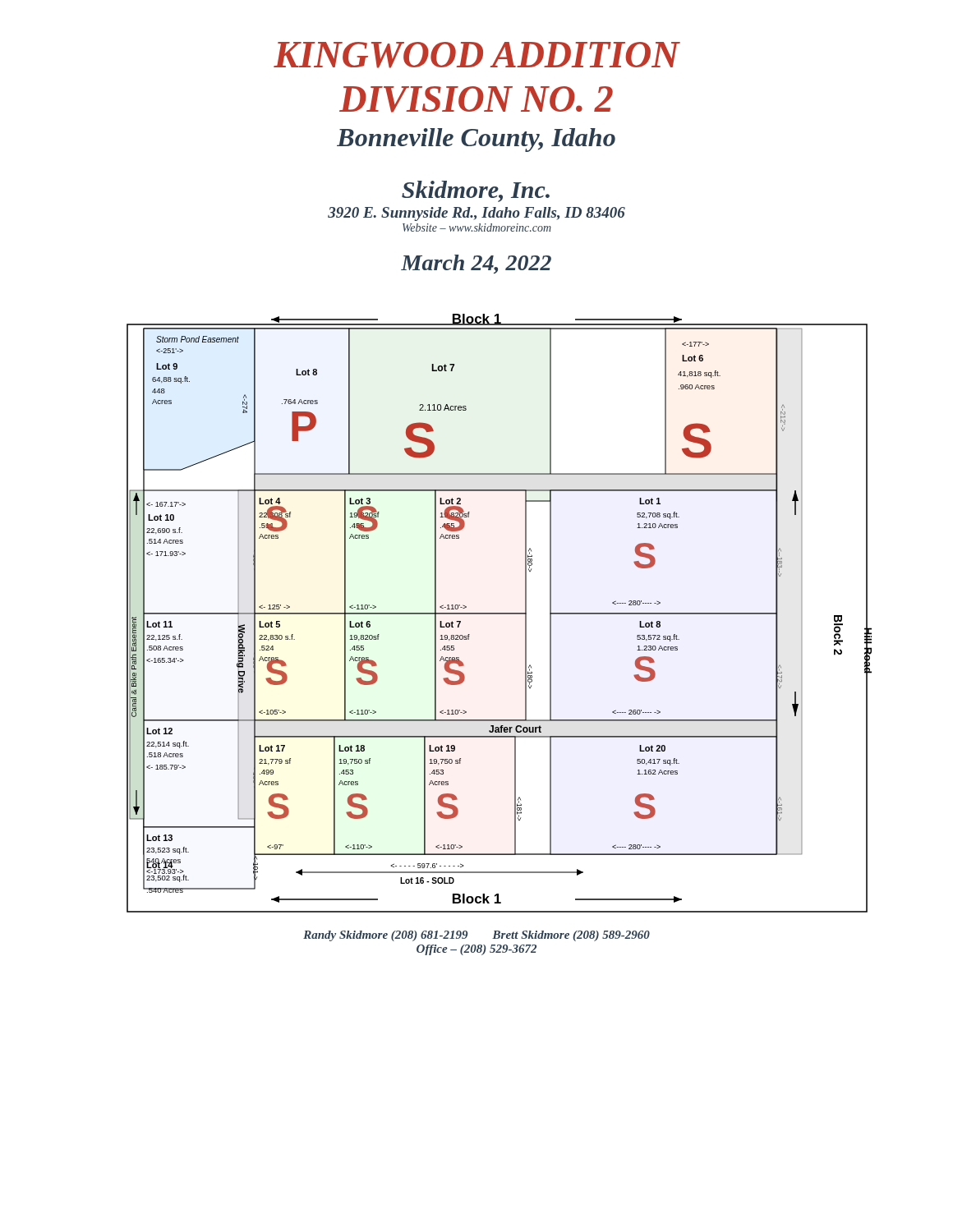Locate the passage starting "KINGWOOD ADDITION DIVISION NO. 2"
The image size is (953, 1232).
click(x=476, y=93)
